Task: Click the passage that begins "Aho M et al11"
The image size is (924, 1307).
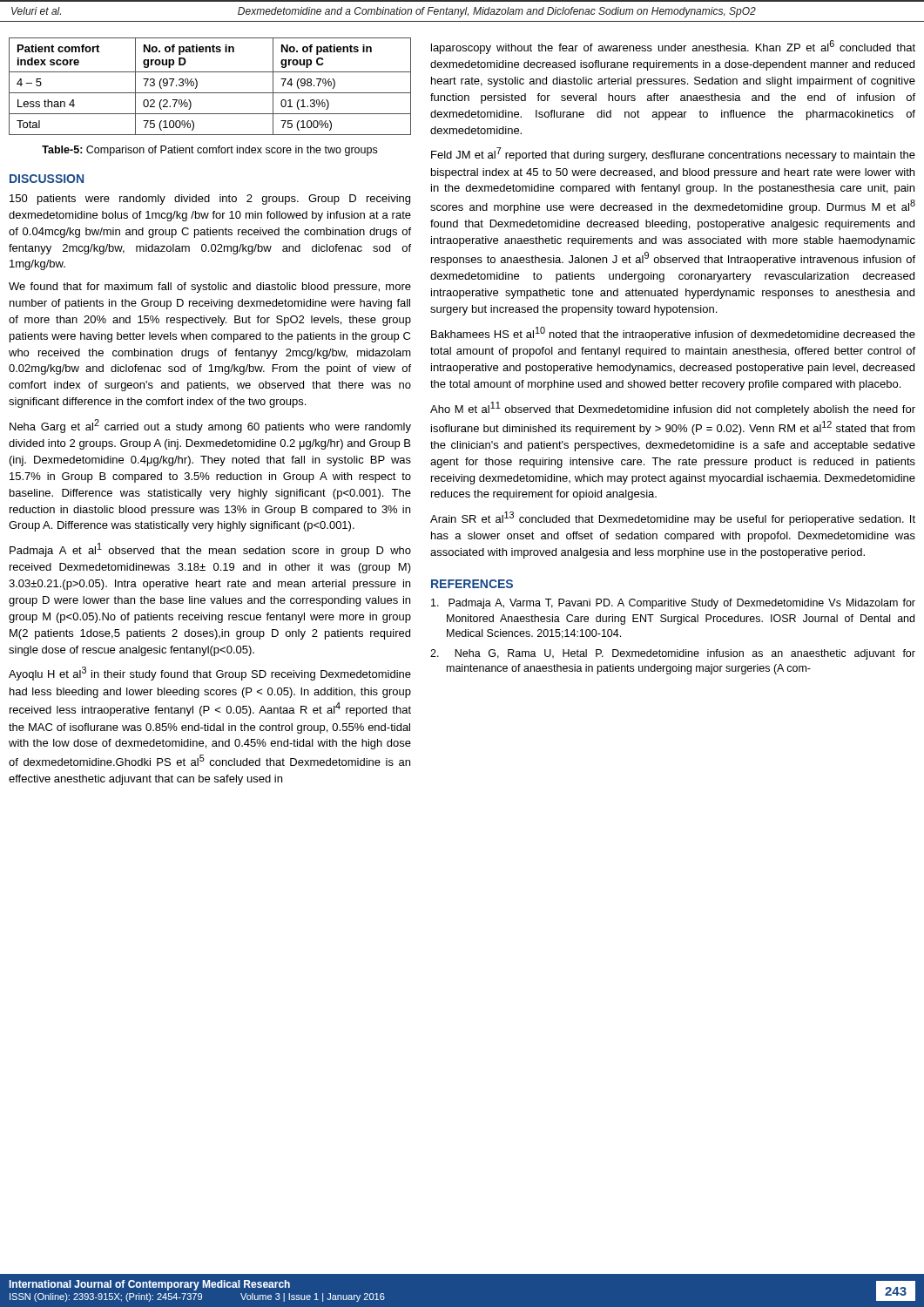Action: 673,450
